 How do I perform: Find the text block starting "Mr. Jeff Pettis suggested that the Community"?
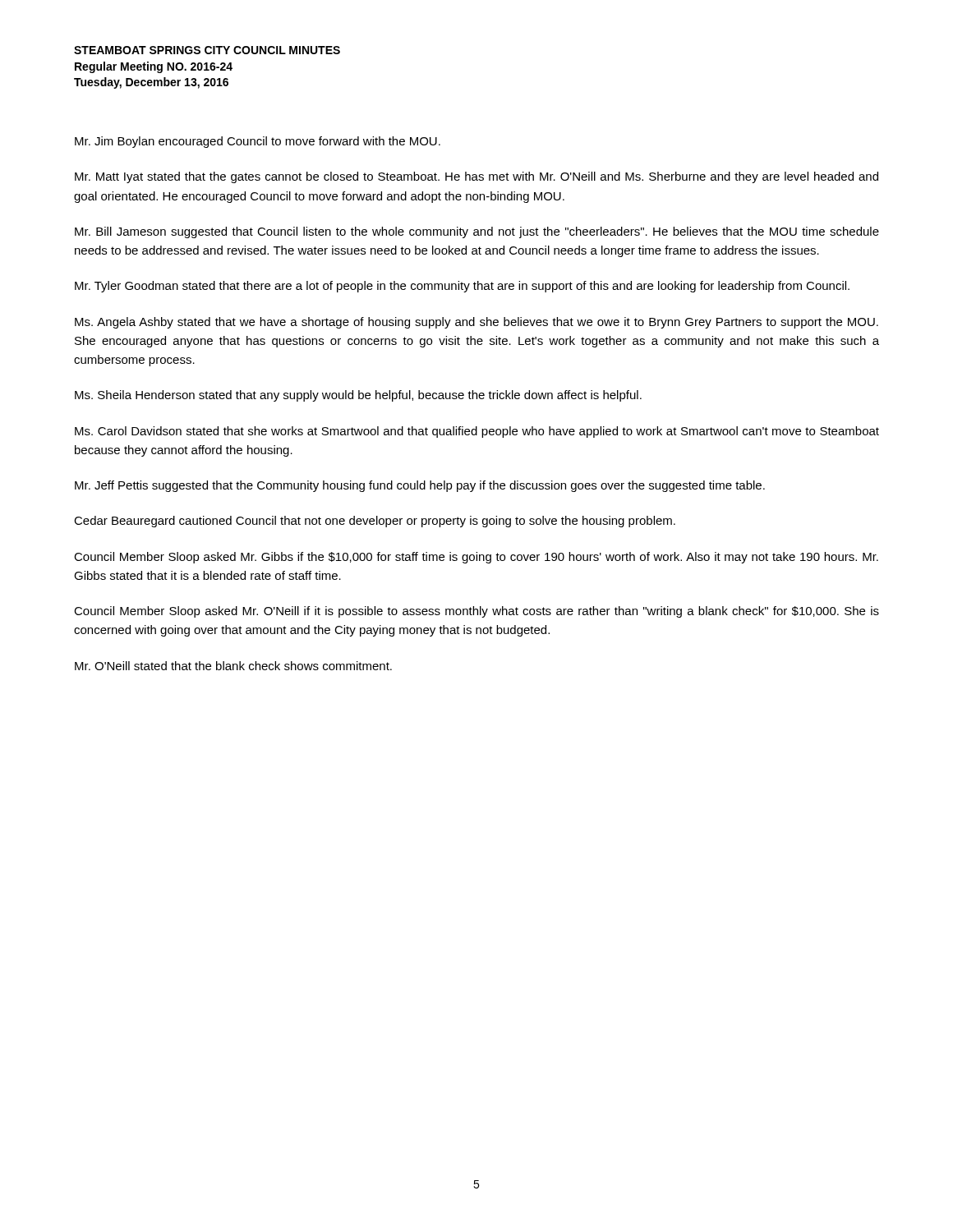click(x=420, y=485)
